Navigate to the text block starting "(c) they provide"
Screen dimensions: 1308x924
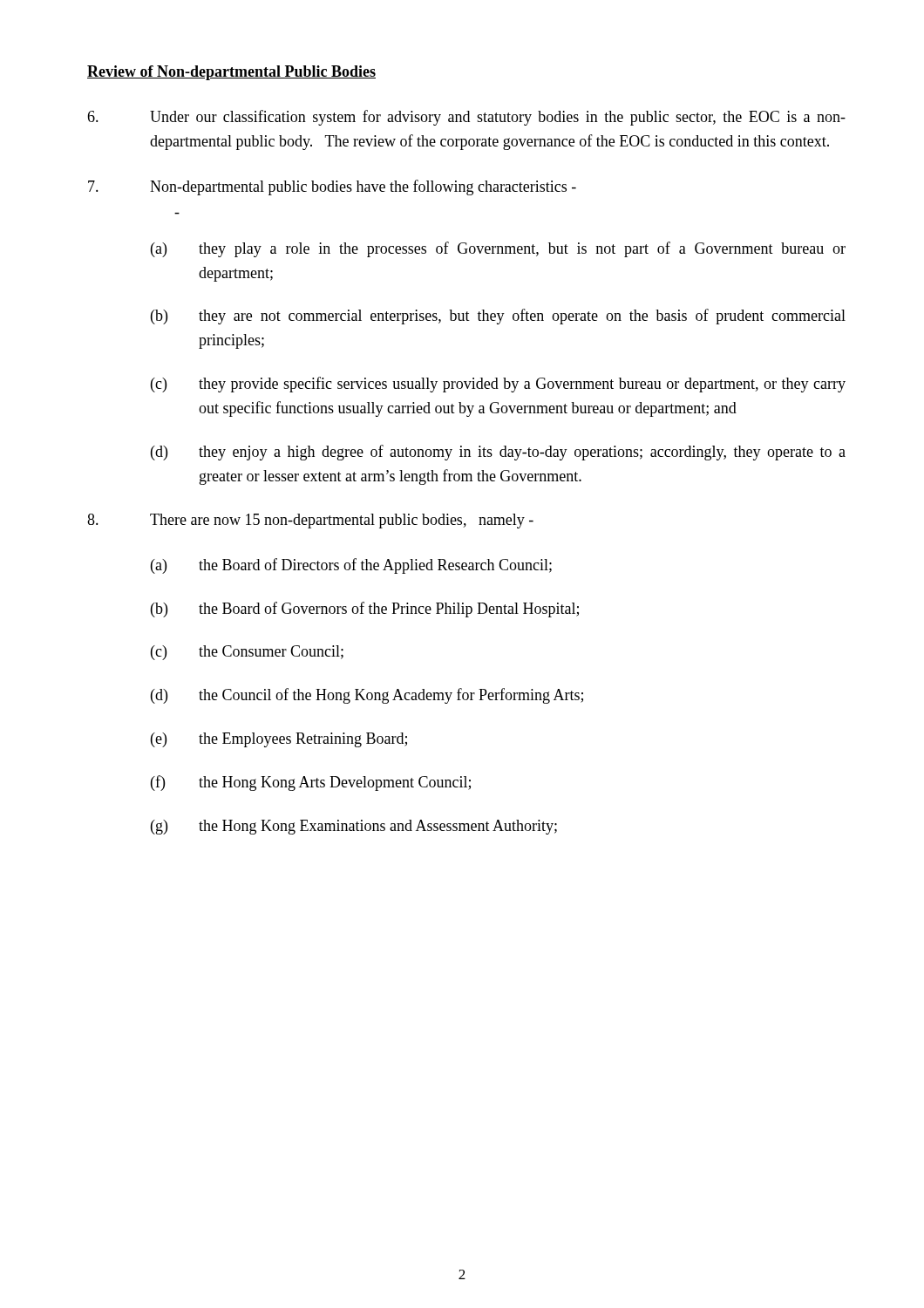click(498, 397)
